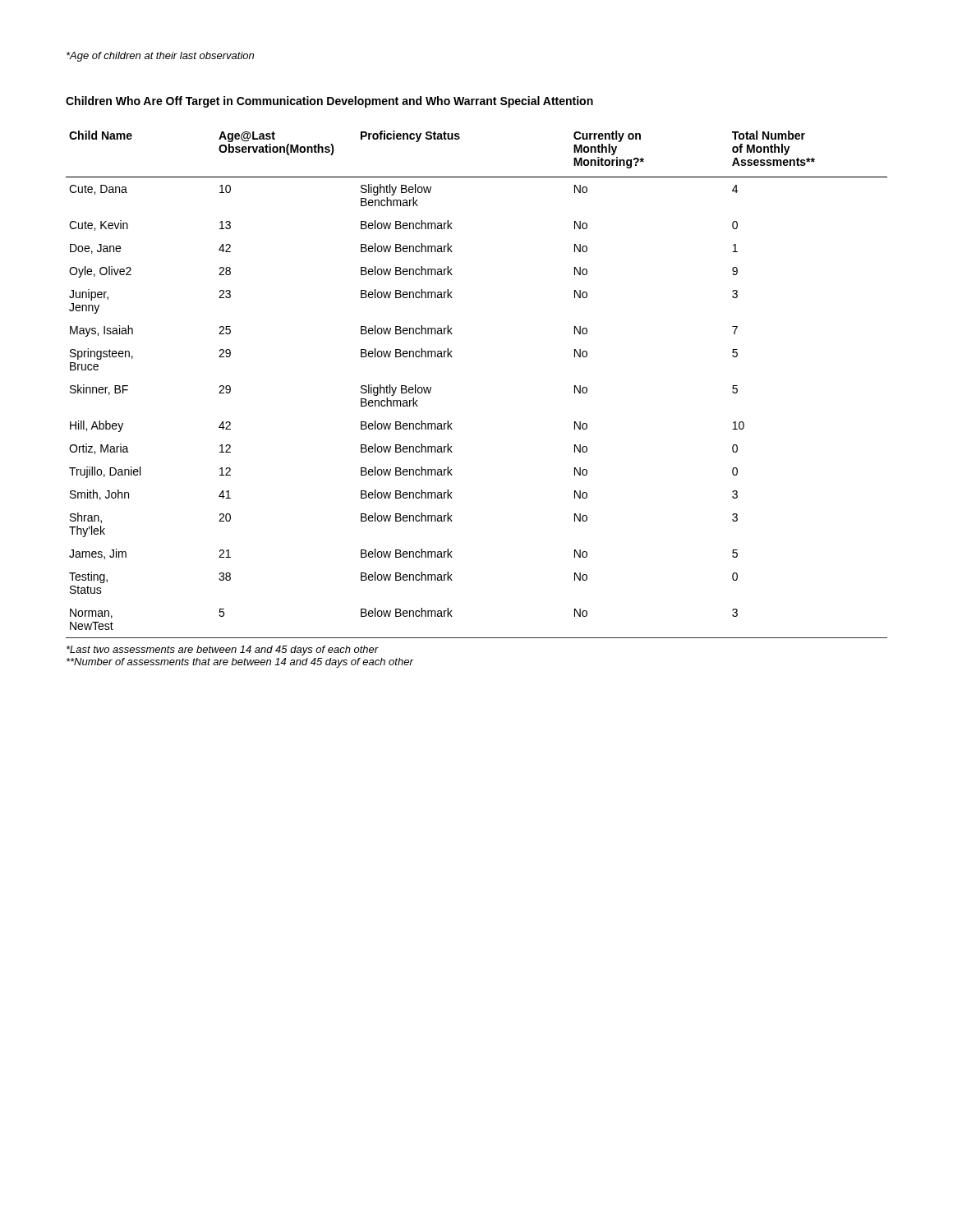Locate the table with the text "Slightly Below Benchmark"
The image size is (953, 1232).
(476, 381)
